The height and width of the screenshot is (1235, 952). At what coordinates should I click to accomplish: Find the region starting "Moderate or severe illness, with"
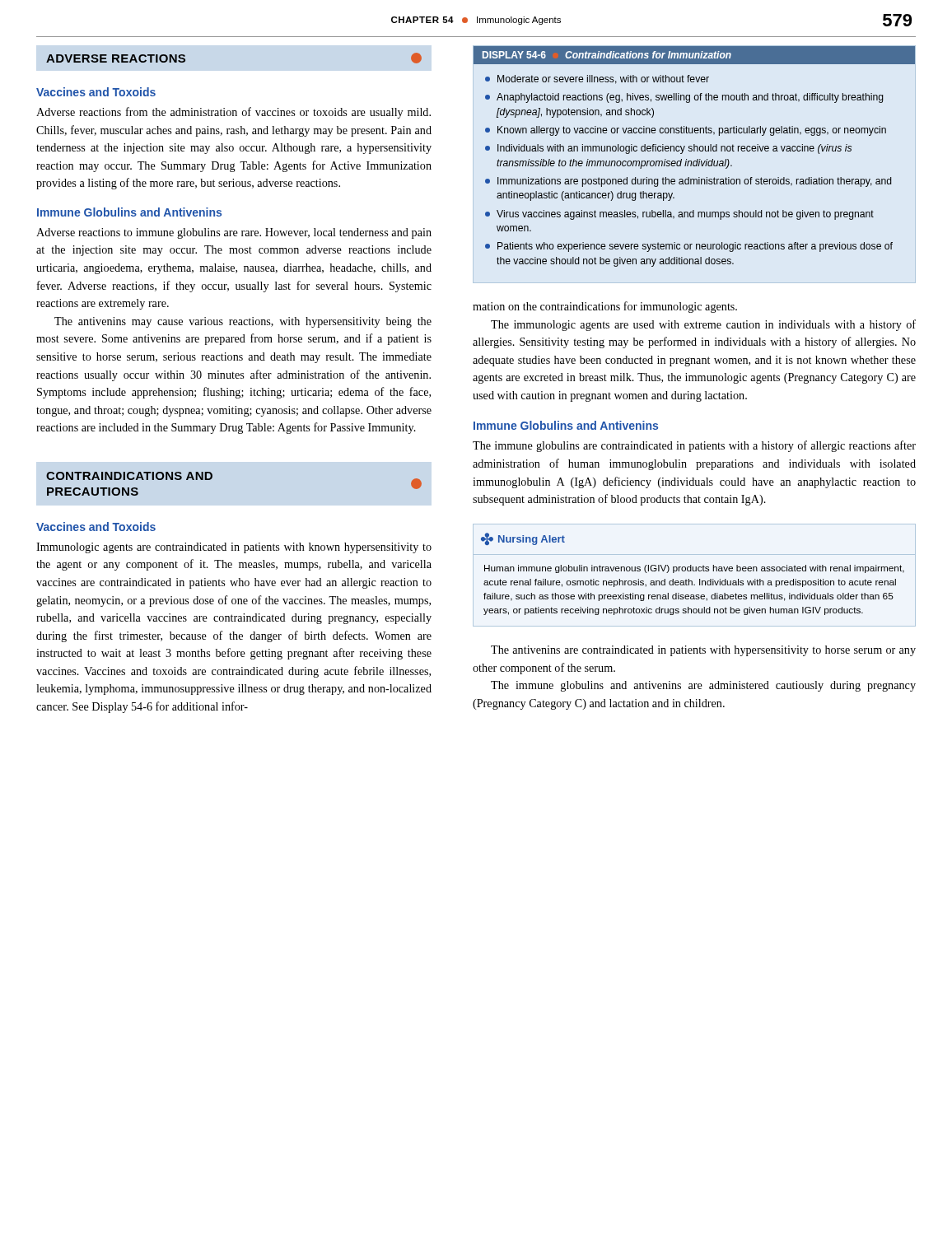pos(597,80)
